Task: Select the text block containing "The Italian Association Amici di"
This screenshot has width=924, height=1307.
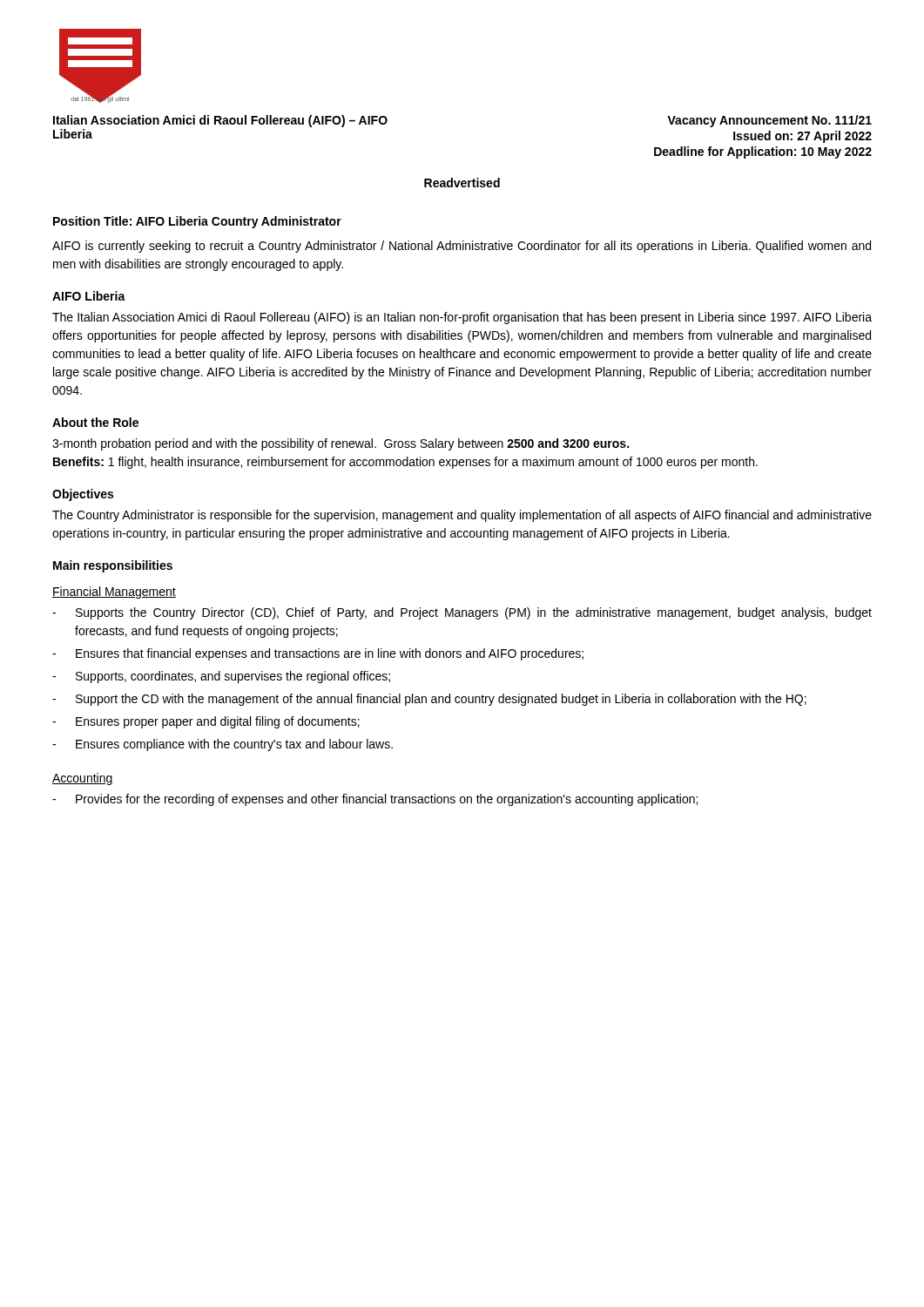Action: point(462,354)
